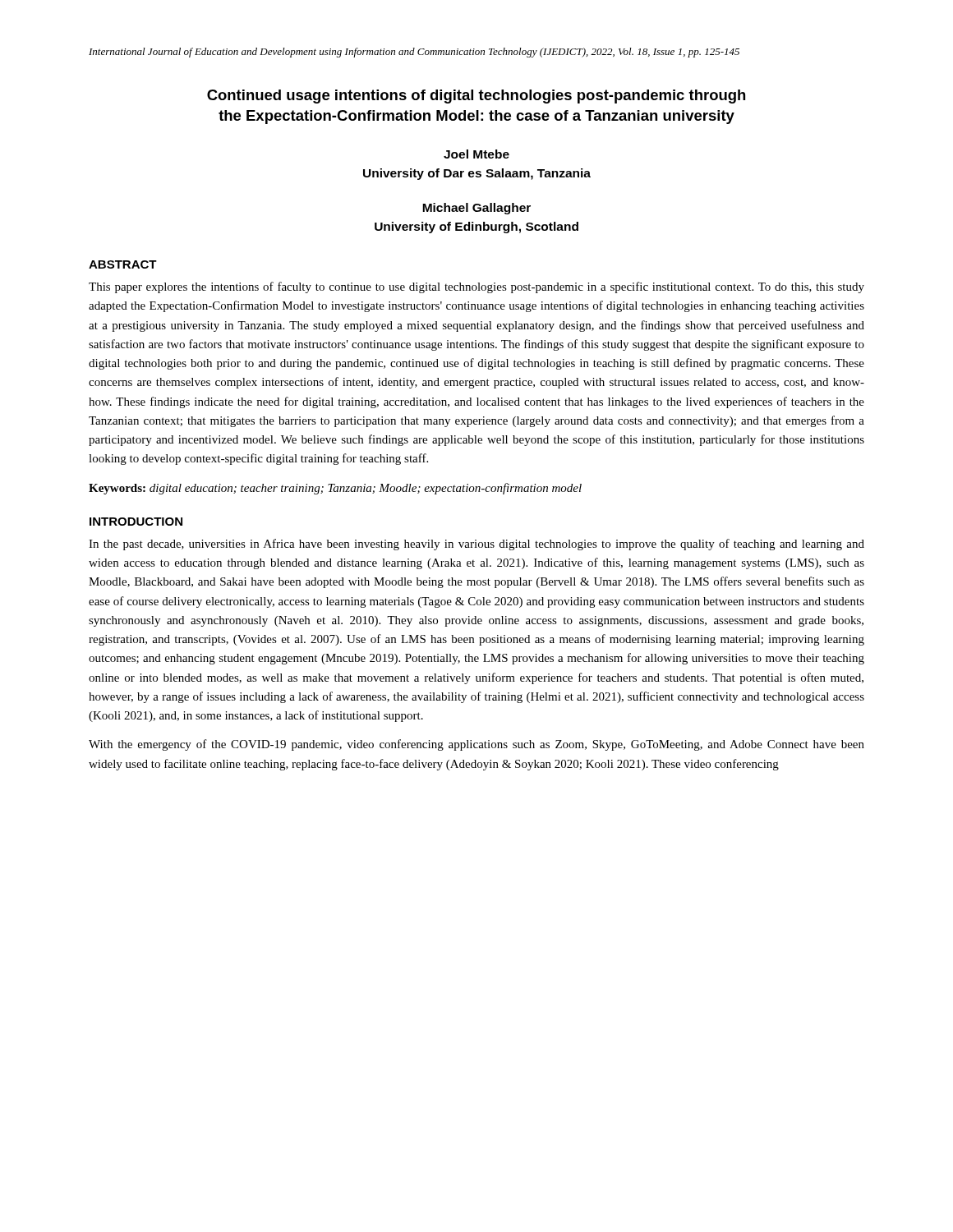The height and width of the screenshot is (1232, 953).
Task: Locate the block of text that opens with "With the emergency of"
Action: pyautogui.click(x=476, y=754)
